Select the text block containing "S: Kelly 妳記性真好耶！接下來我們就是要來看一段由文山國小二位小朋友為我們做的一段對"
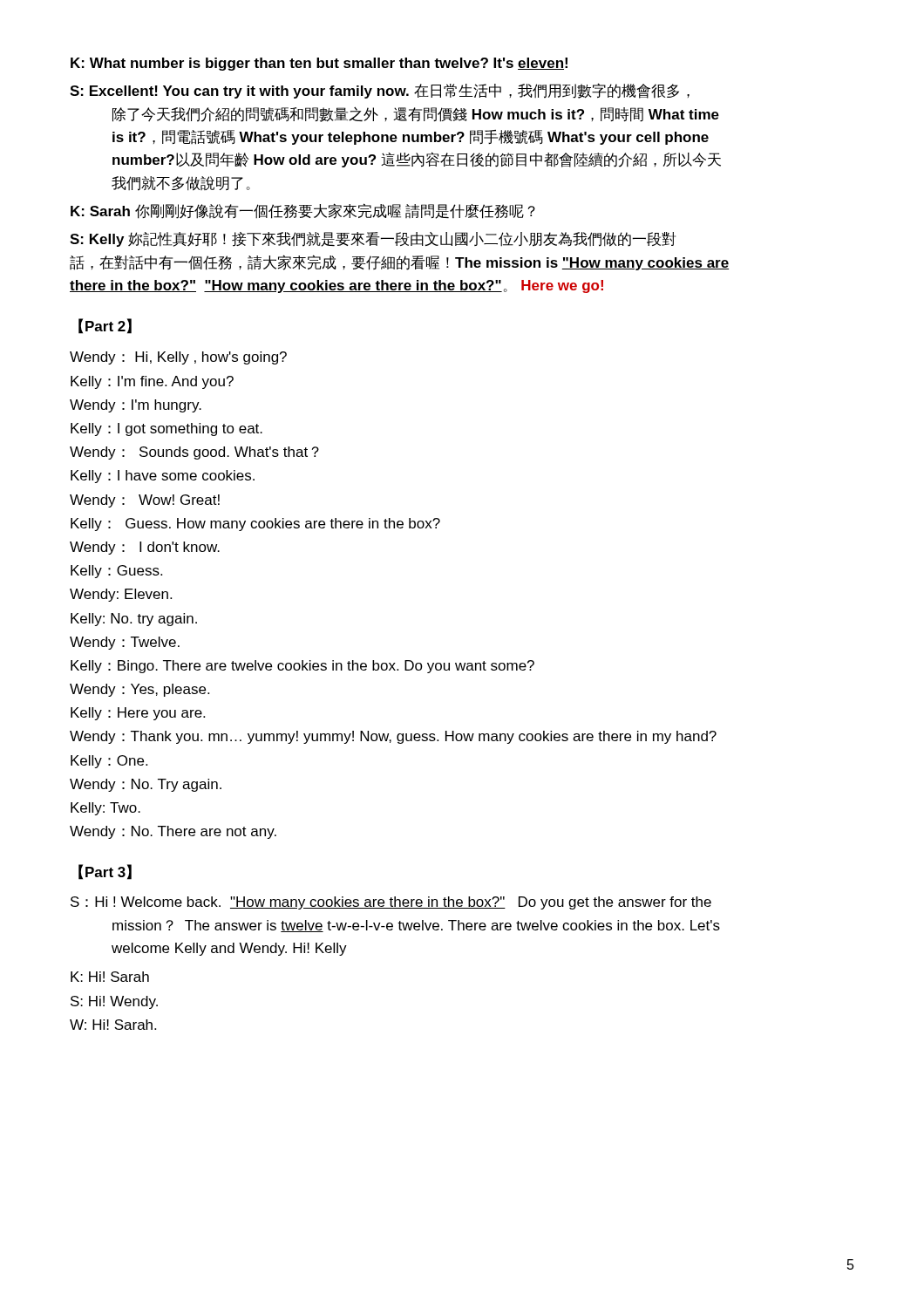 [x=399, y=263]
